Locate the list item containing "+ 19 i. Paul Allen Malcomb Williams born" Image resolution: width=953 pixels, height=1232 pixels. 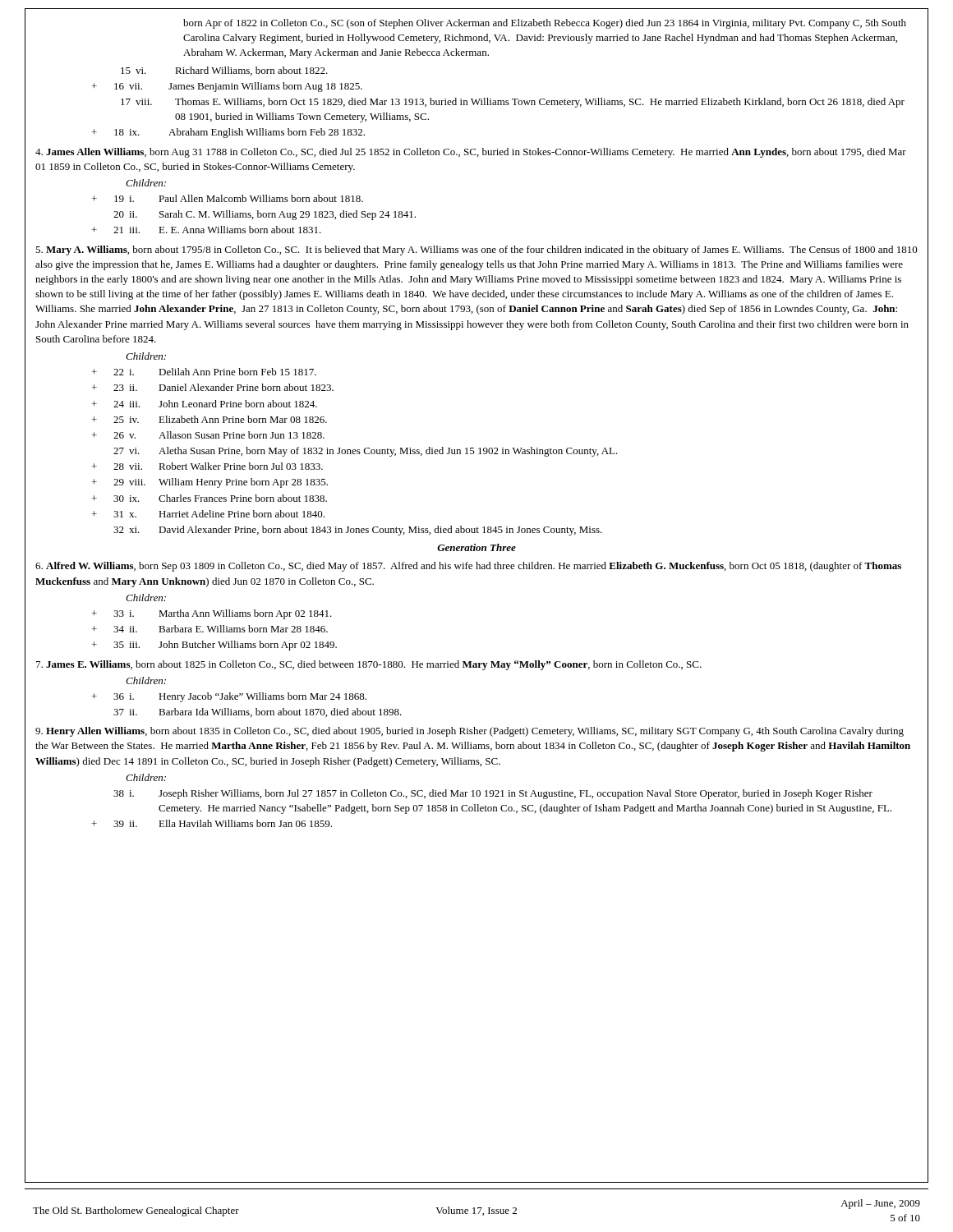coord(228,198)
